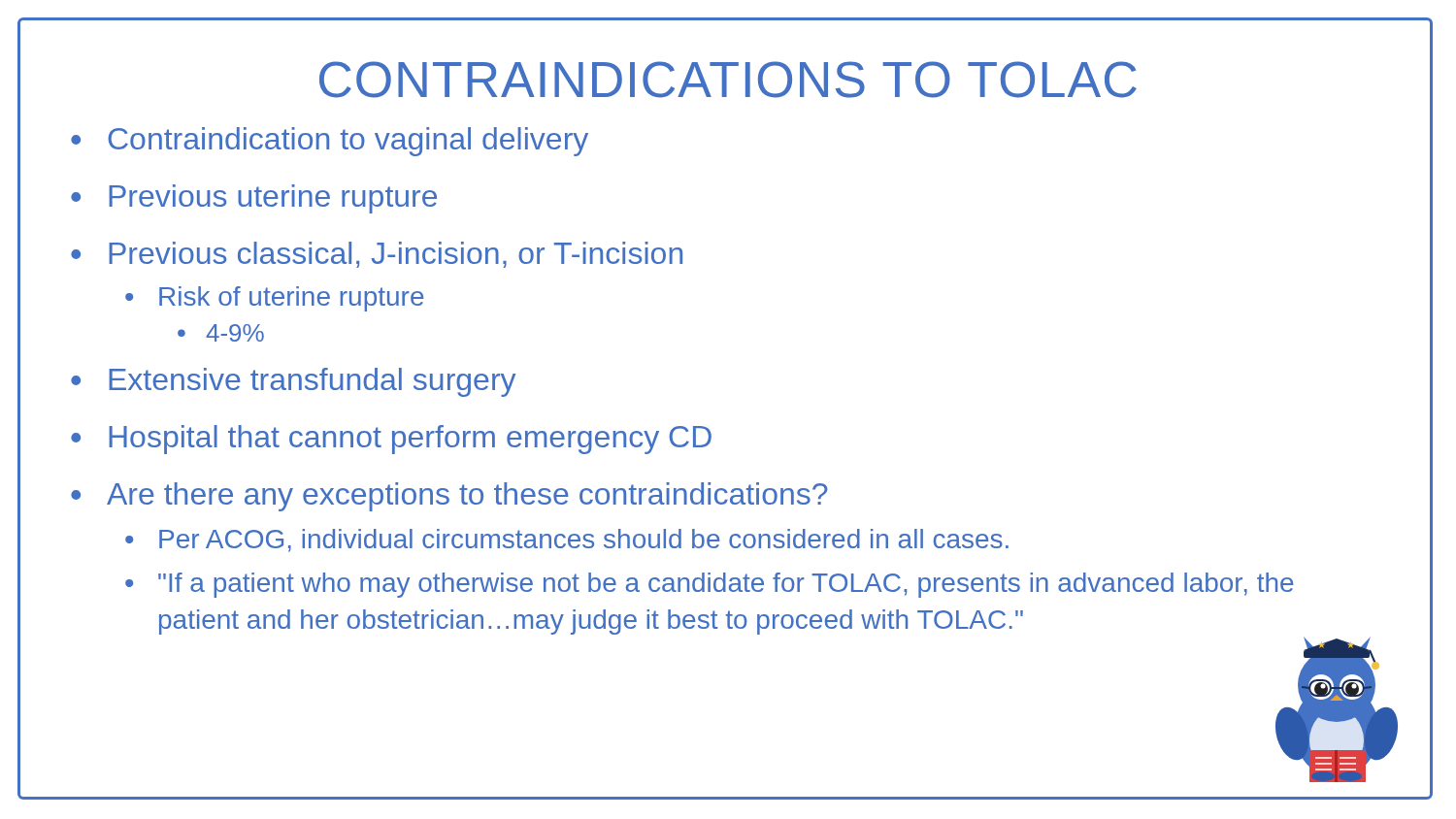This screenshot has width=1456, height=819.
Task: Click on the list item that reads "Previous classical, J-incision, or T-incision"
Action: point(396,253)
